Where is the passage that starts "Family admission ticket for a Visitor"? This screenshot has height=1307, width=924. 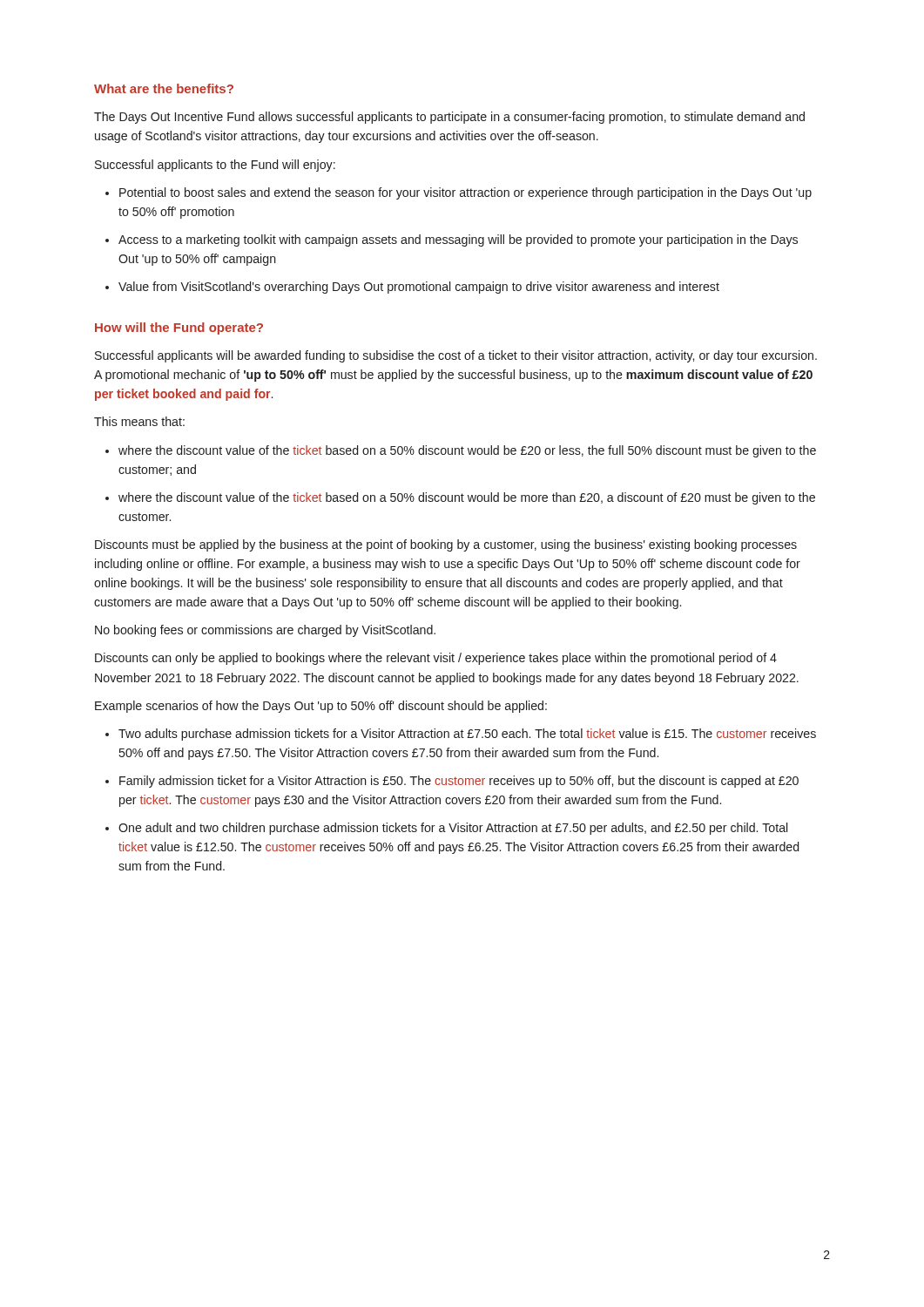(459, 790)
